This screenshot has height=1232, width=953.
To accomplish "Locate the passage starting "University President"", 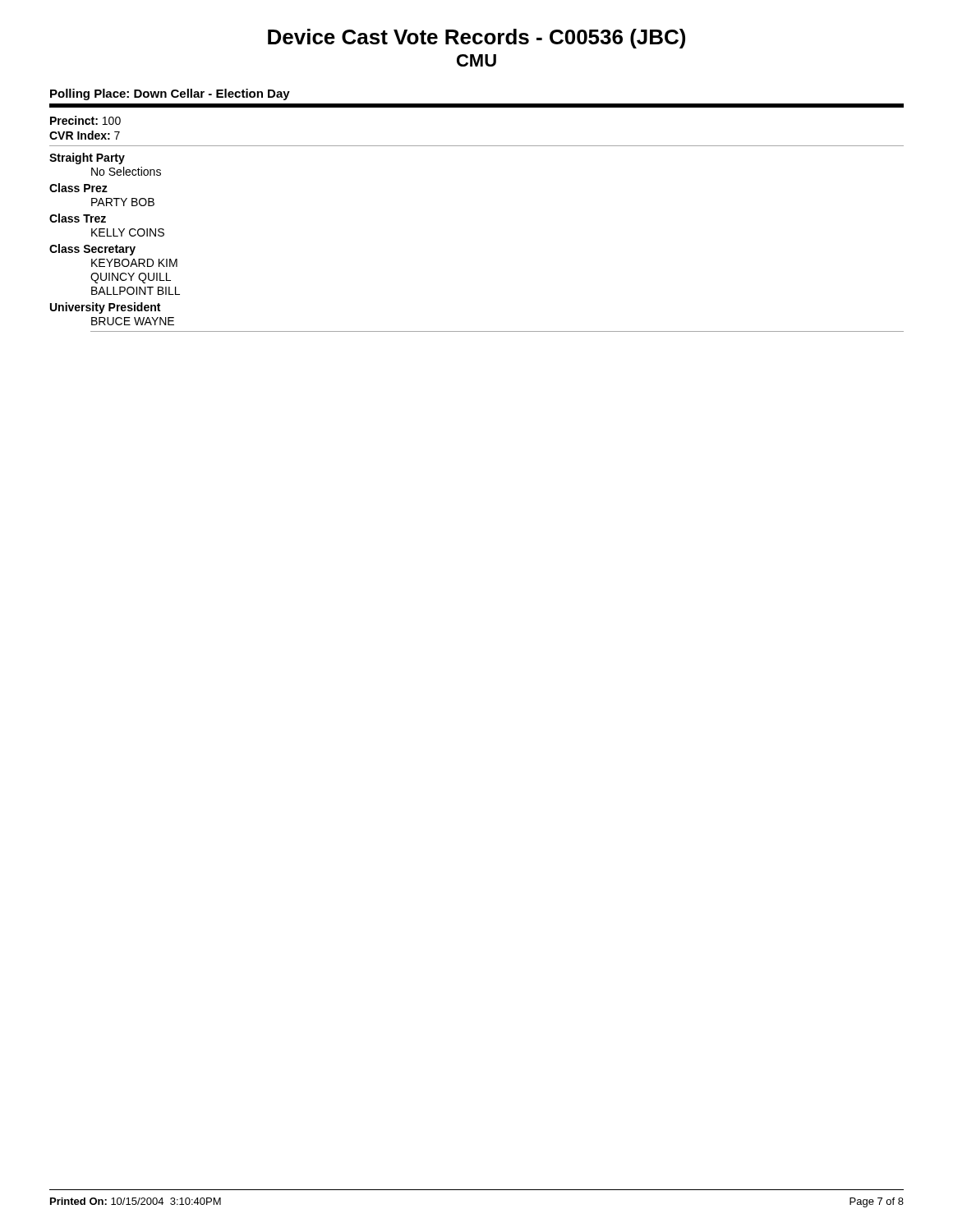I will [105, 307].
